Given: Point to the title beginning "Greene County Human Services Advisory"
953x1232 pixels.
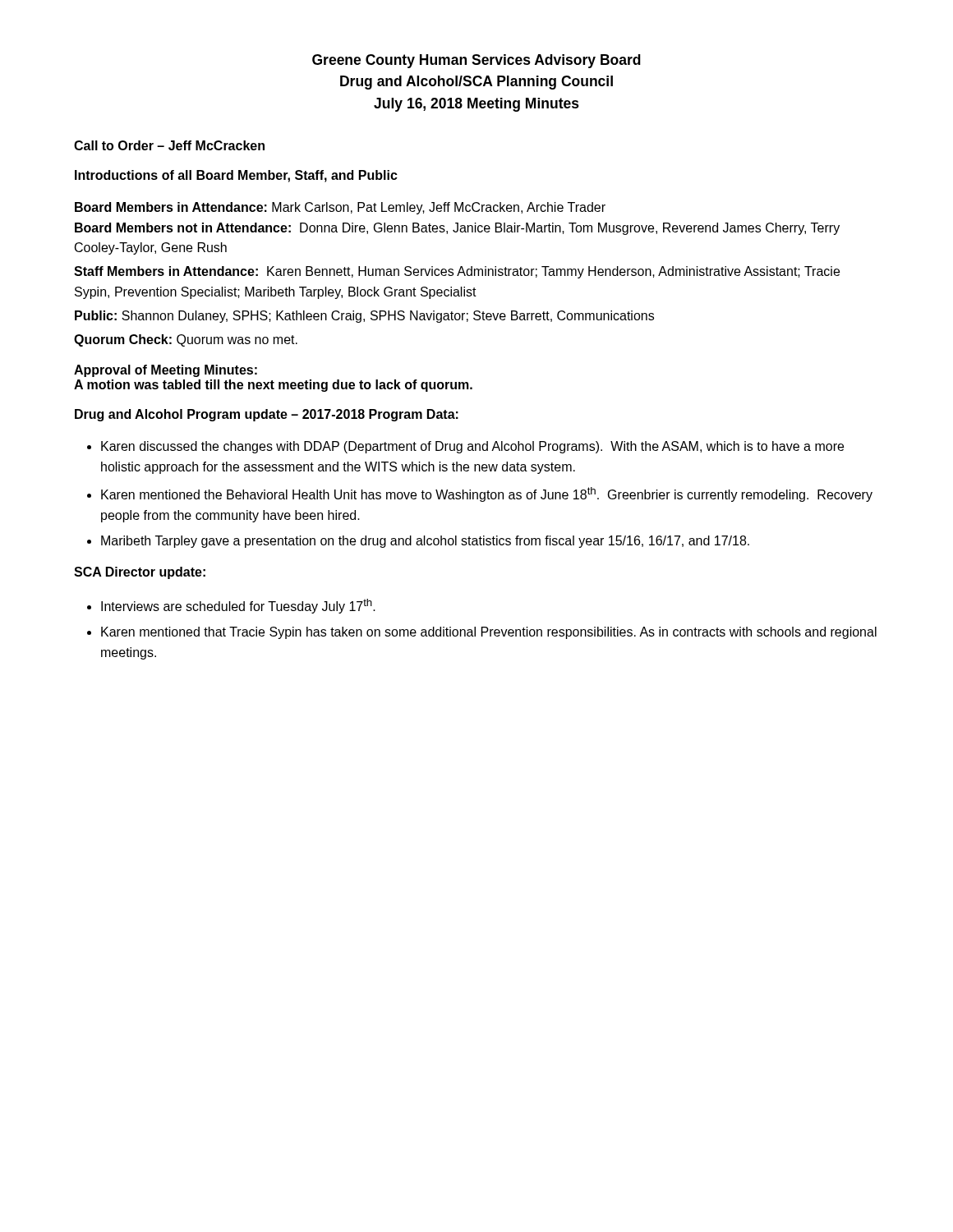Looking at the screenshot, I should [x=476, y=82].
